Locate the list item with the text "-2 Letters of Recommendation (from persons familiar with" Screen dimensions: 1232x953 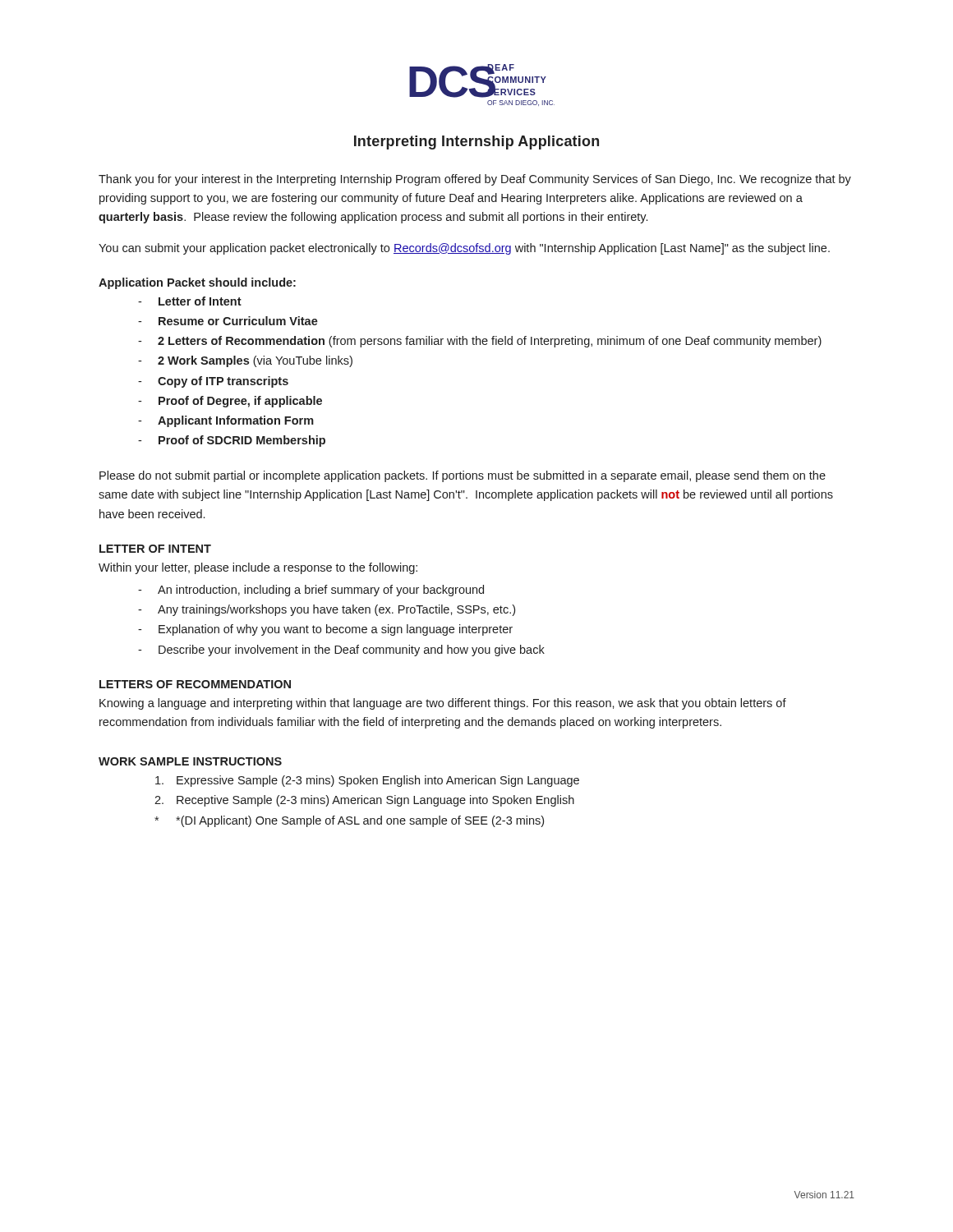480,341
